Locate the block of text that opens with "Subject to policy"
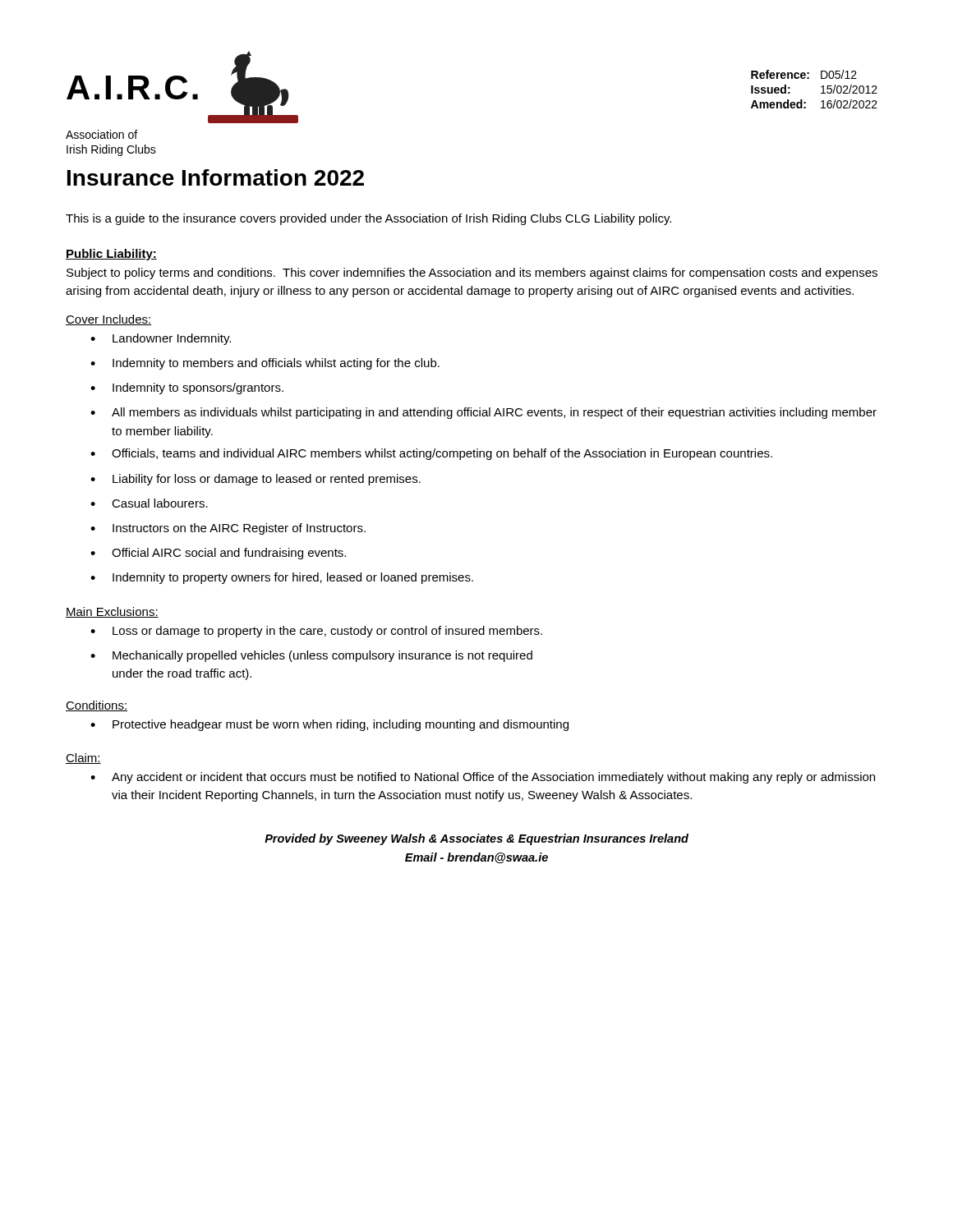953x1232 pixels. [x=472, y=281]
